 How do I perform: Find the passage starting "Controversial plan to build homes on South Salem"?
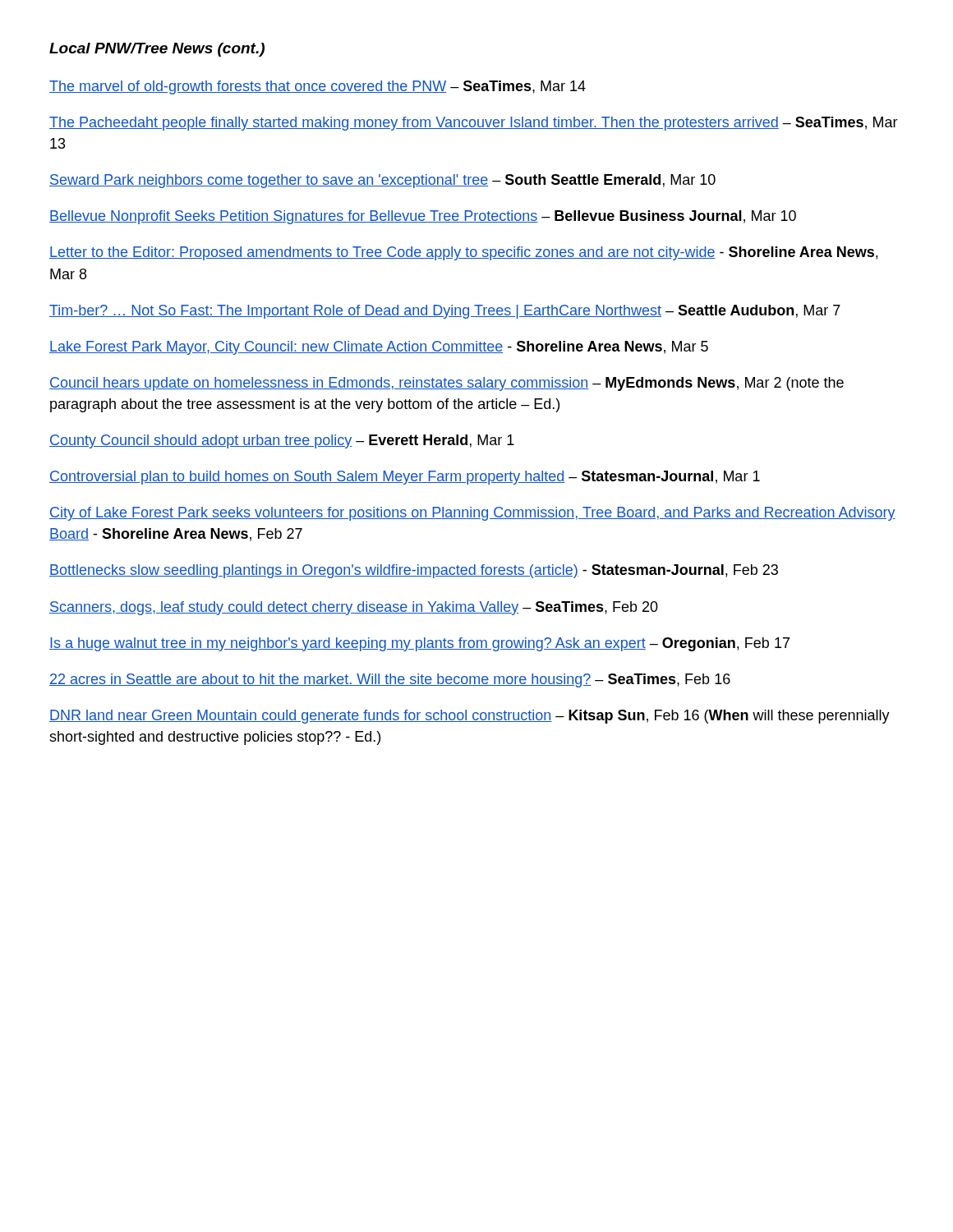[x=405, y=476]
